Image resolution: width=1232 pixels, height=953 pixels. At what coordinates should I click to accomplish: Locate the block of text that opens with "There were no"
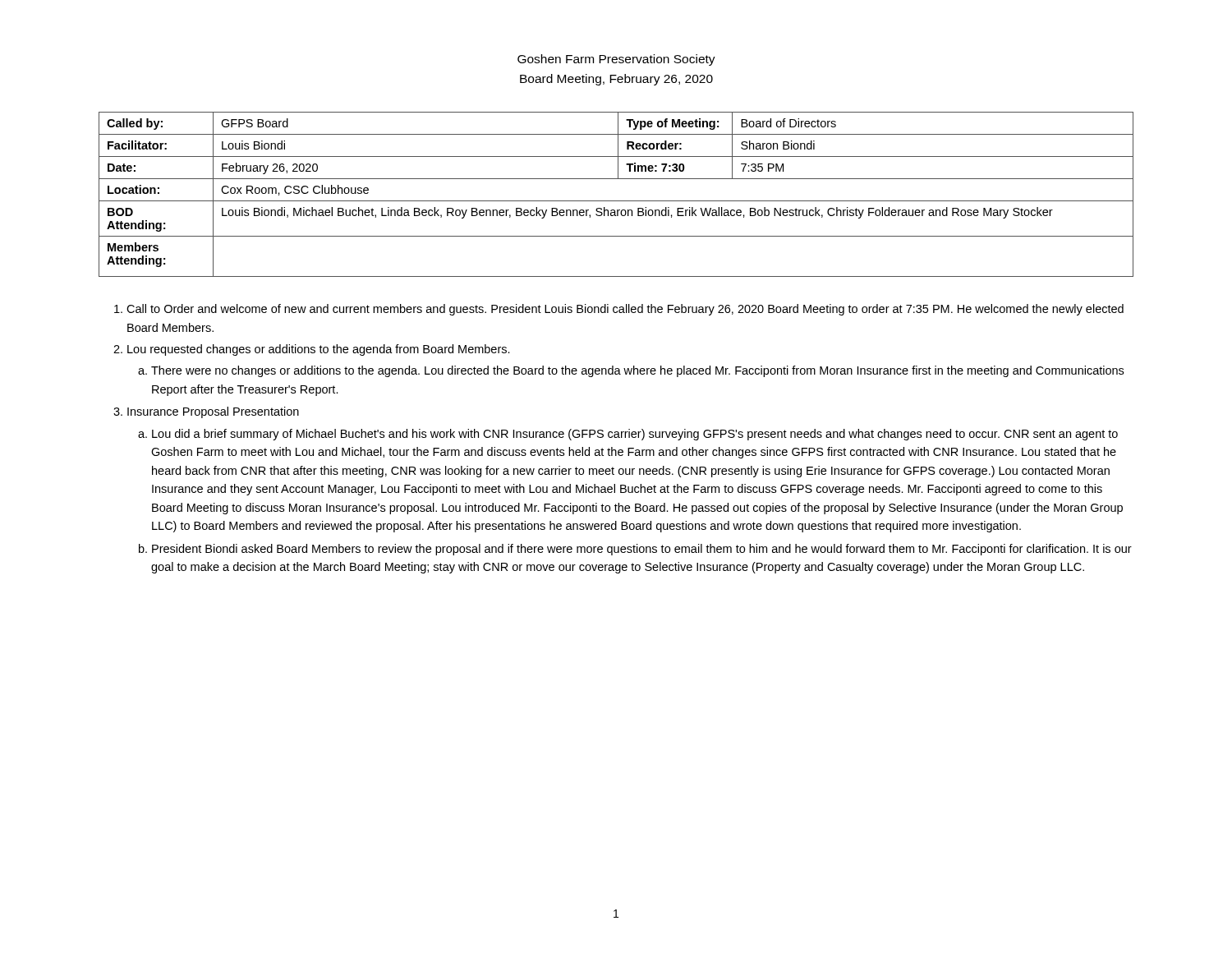point(638,380)
